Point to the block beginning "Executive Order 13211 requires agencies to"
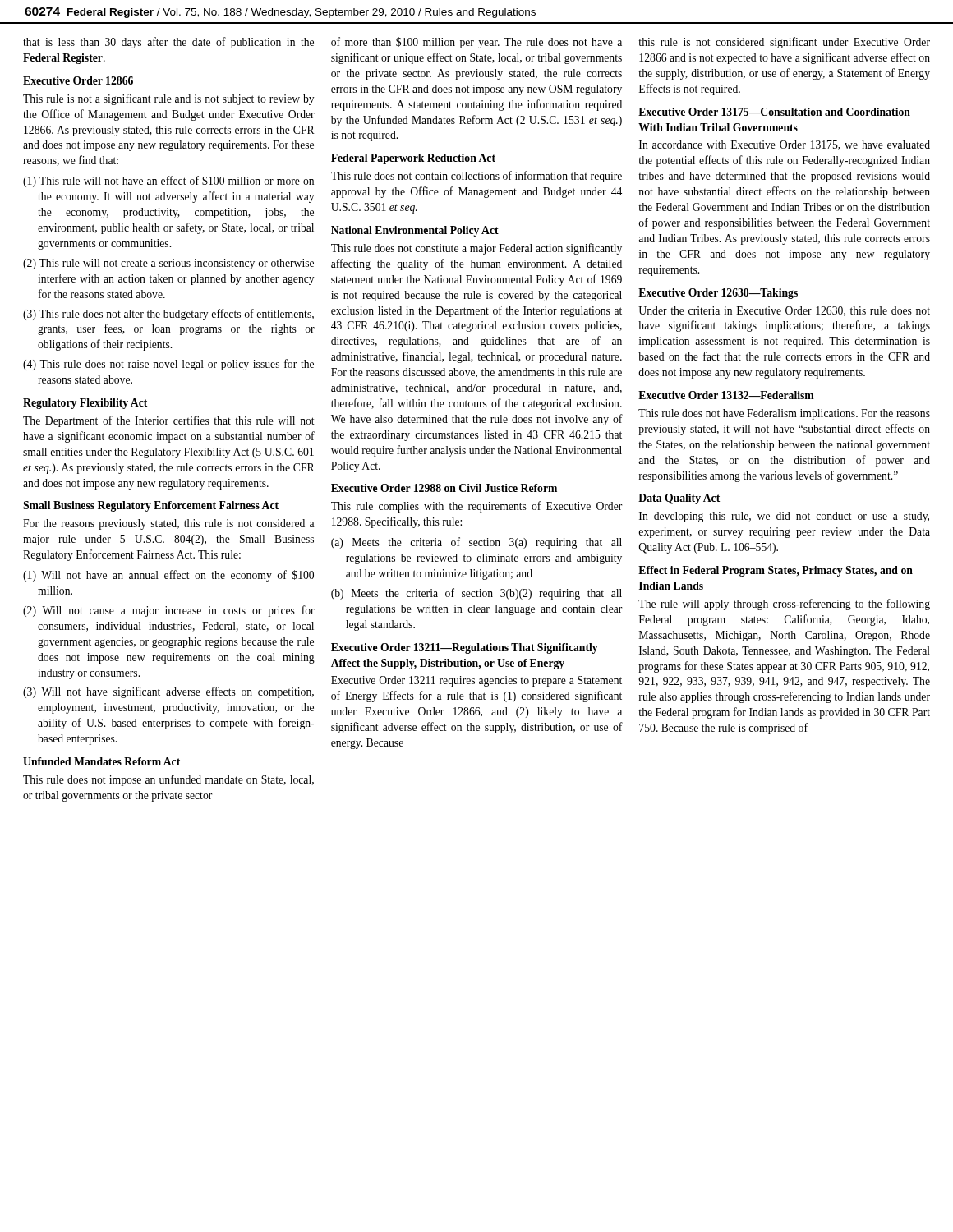Screen dimensions: 1232x953 click(476, 713)
